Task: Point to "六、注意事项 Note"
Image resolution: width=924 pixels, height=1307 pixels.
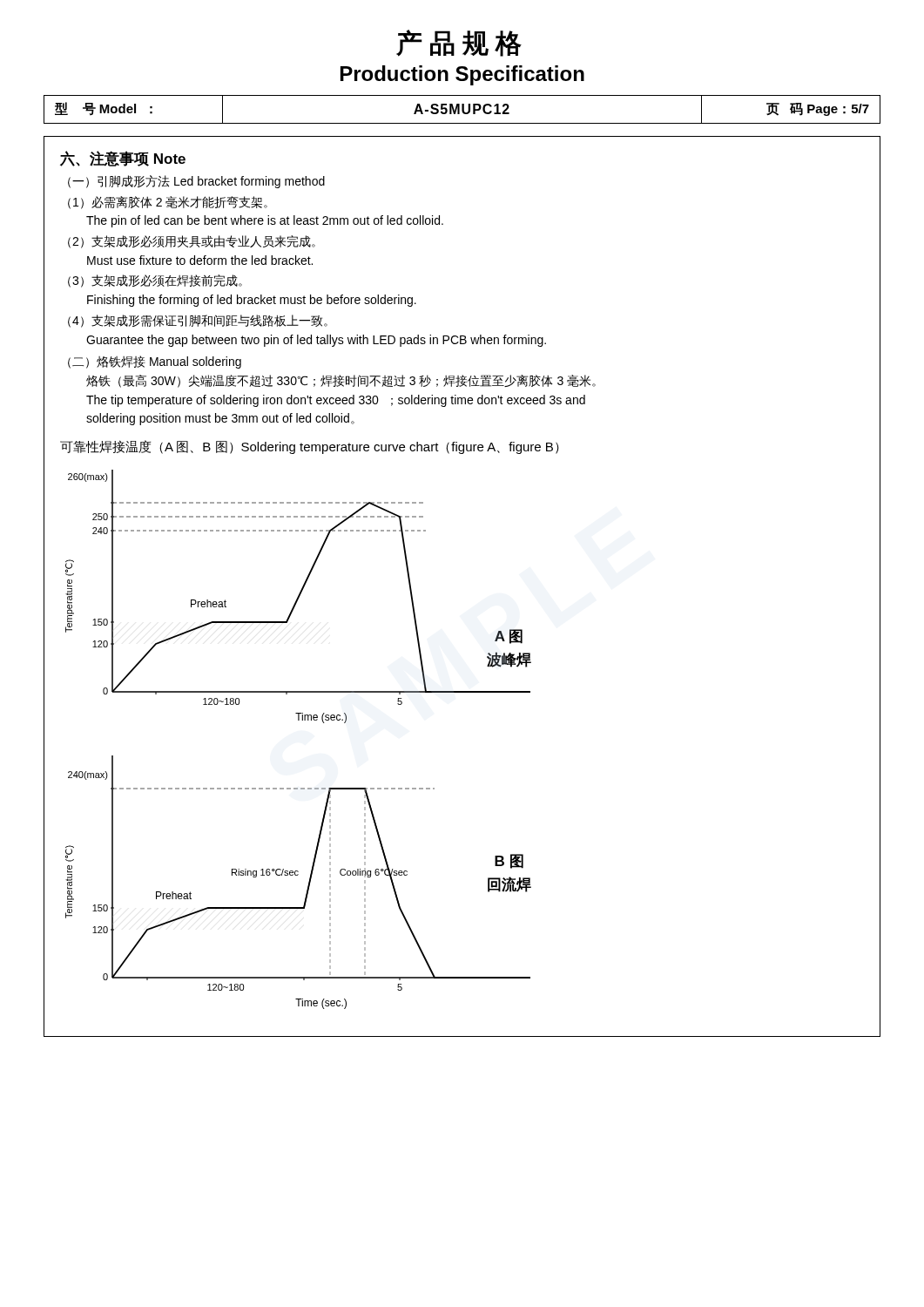Action: pos(123,159)
